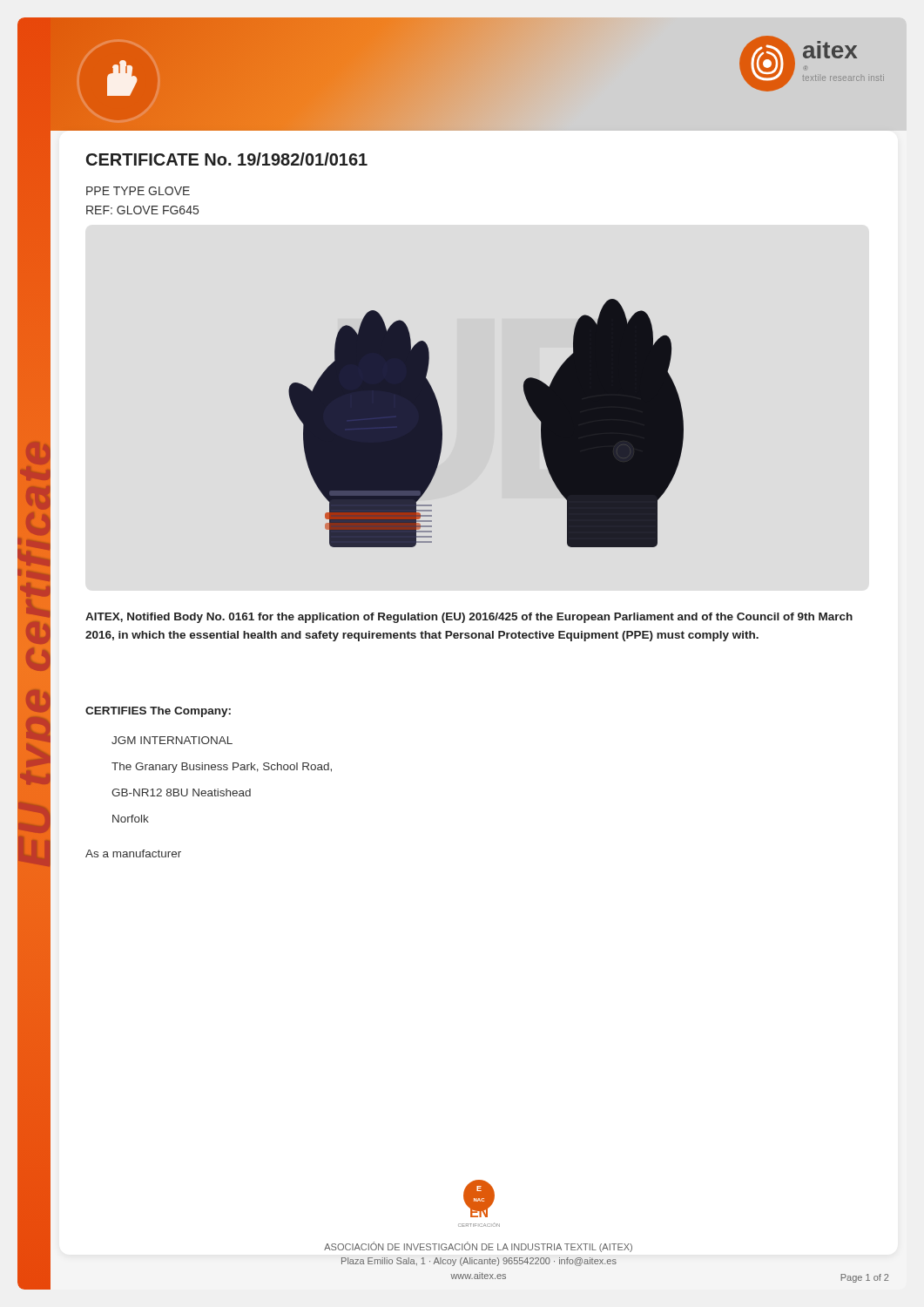Point to the block starting "PPE TYPE GLOVE REF: GLOVE FG645"

tap(142, 201)
